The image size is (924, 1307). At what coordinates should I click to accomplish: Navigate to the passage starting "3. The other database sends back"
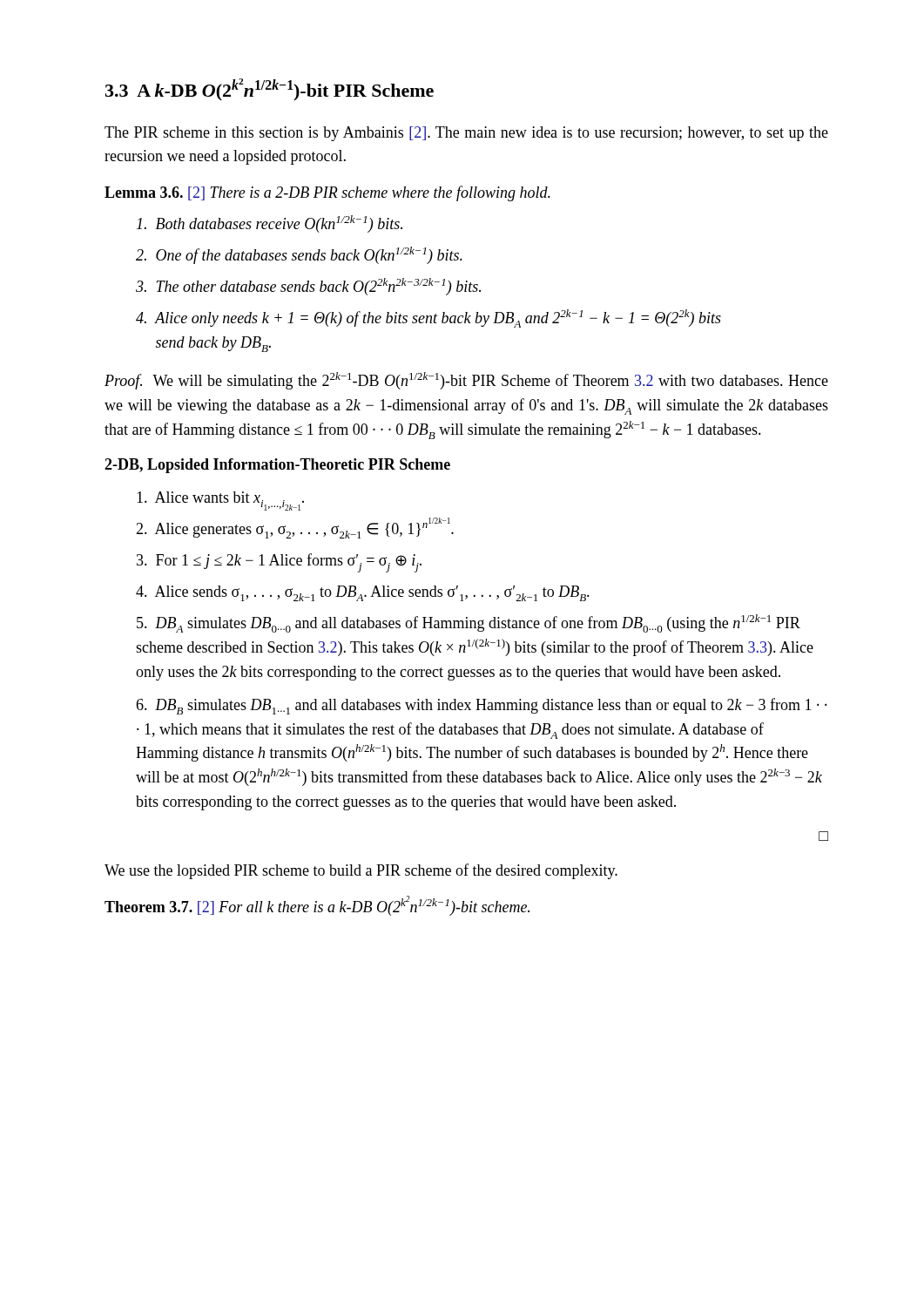(x=309, y=285)
